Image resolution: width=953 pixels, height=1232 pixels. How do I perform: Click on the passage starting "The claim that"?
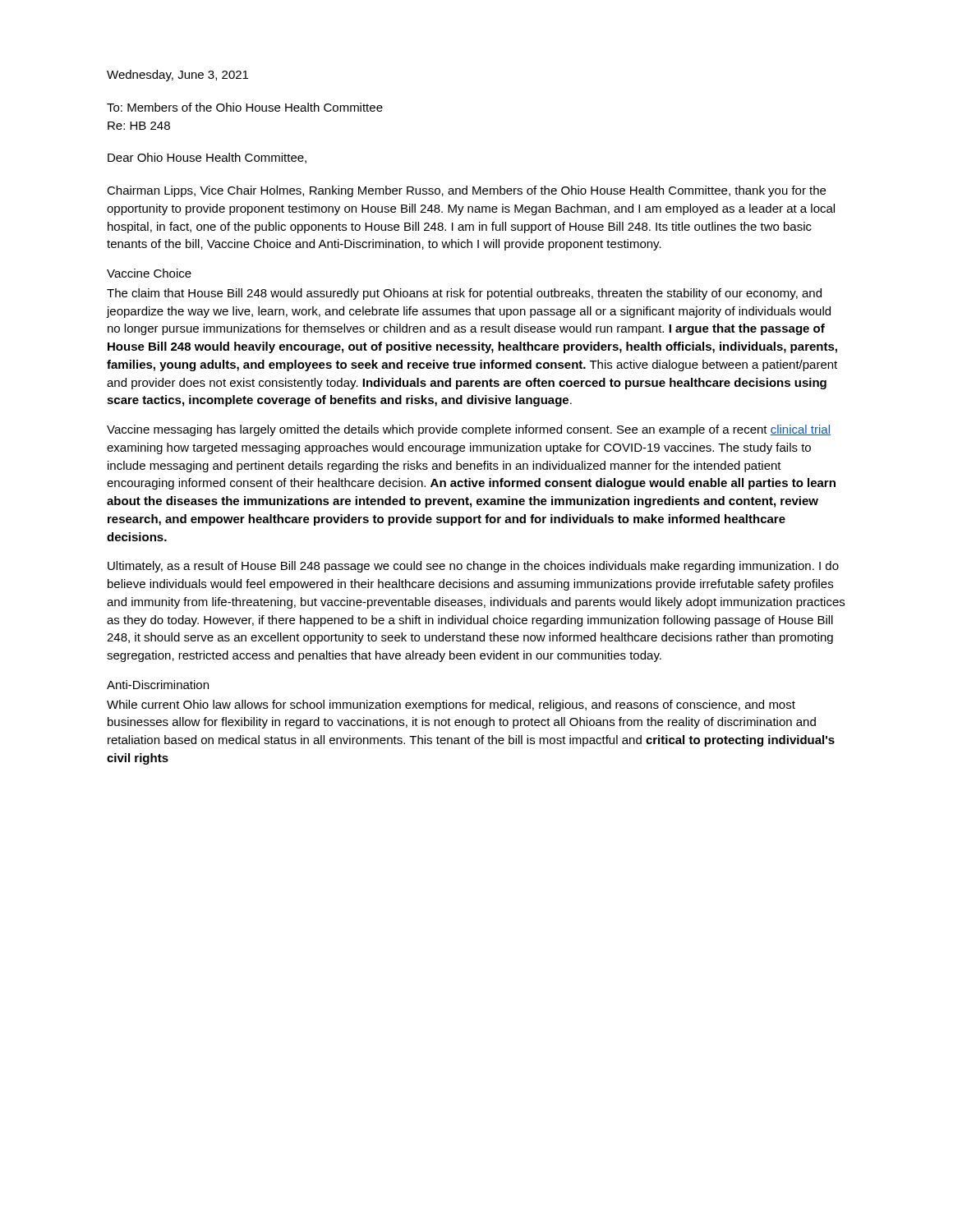(476, 346)
